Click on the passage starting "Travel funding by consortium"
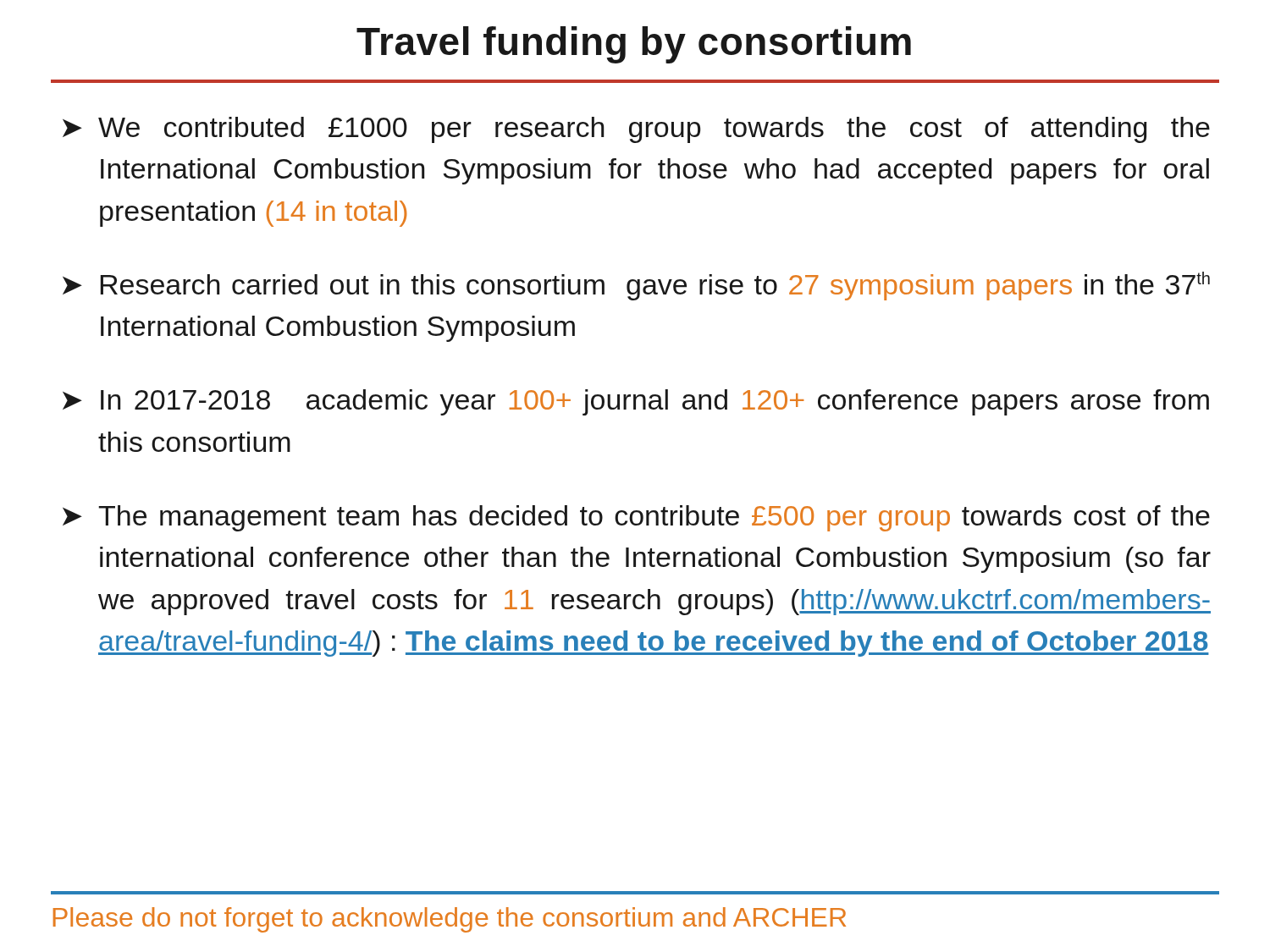Screen dimensions: 952x1270 click(x=635, y=41)
